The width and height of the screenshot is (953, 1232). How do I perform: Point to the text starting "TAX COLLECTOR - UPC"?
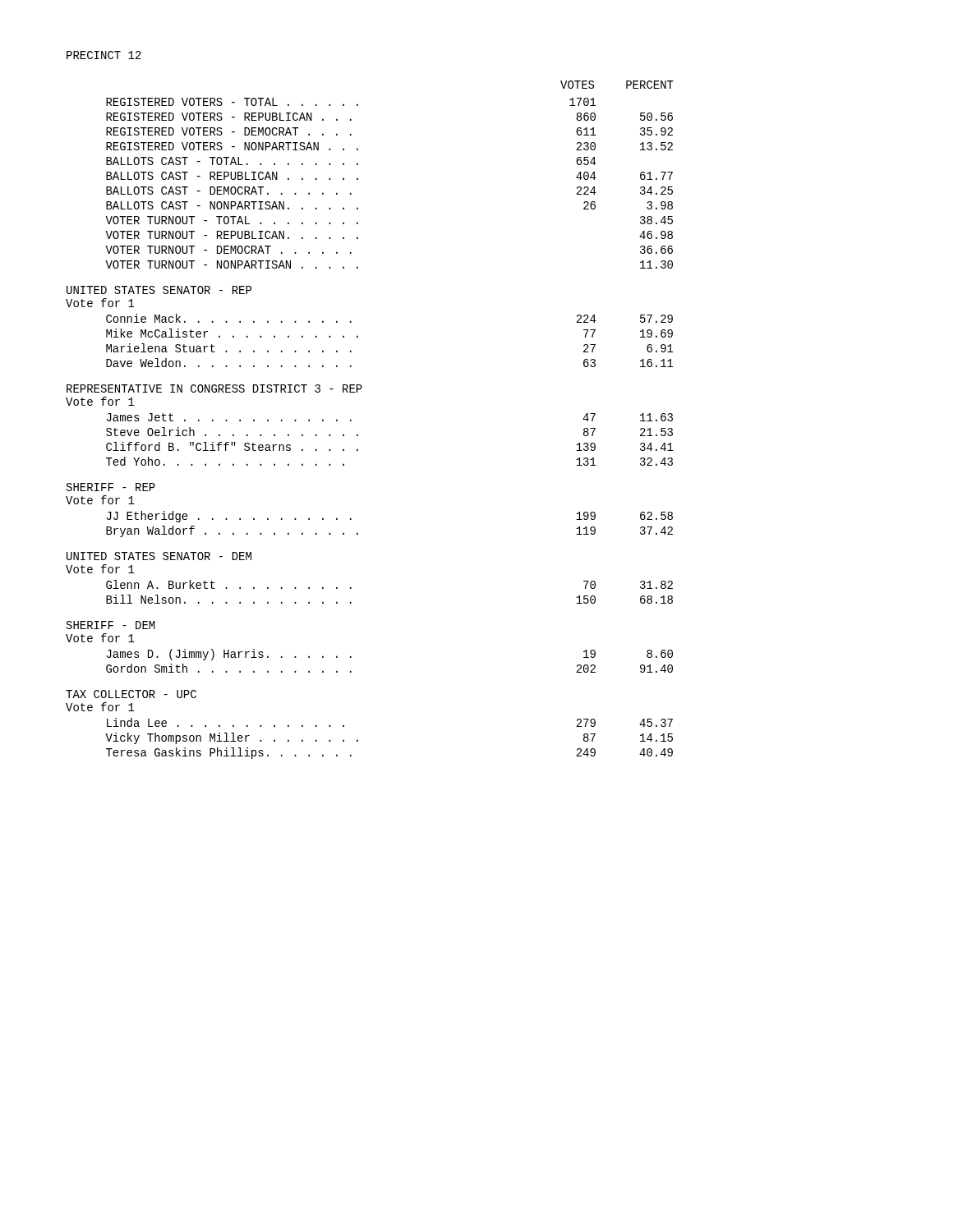click(131, 695)
